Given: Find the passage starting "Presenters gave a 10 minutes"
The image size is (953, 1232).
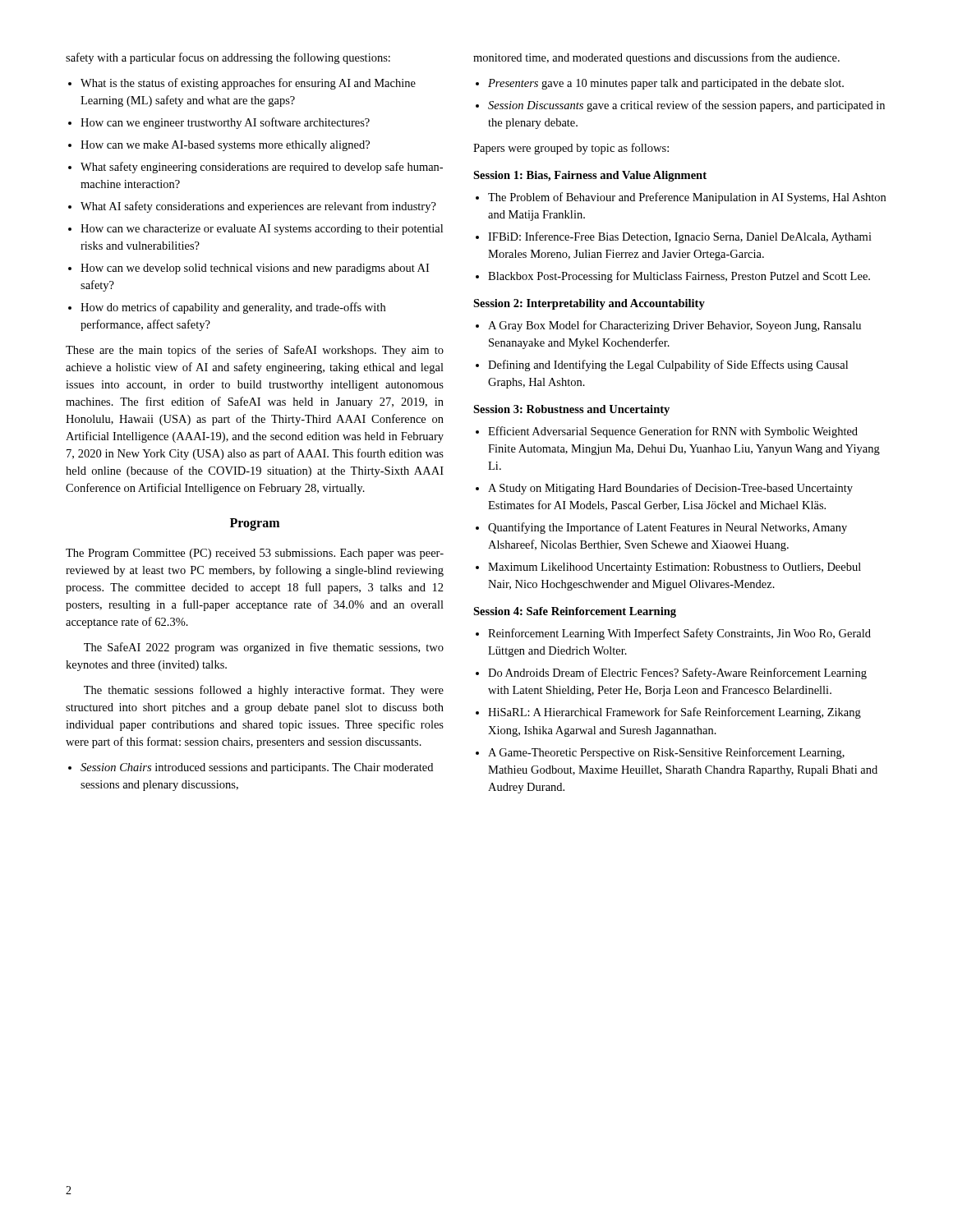Looking at the screenshot, I should [688, 83].
